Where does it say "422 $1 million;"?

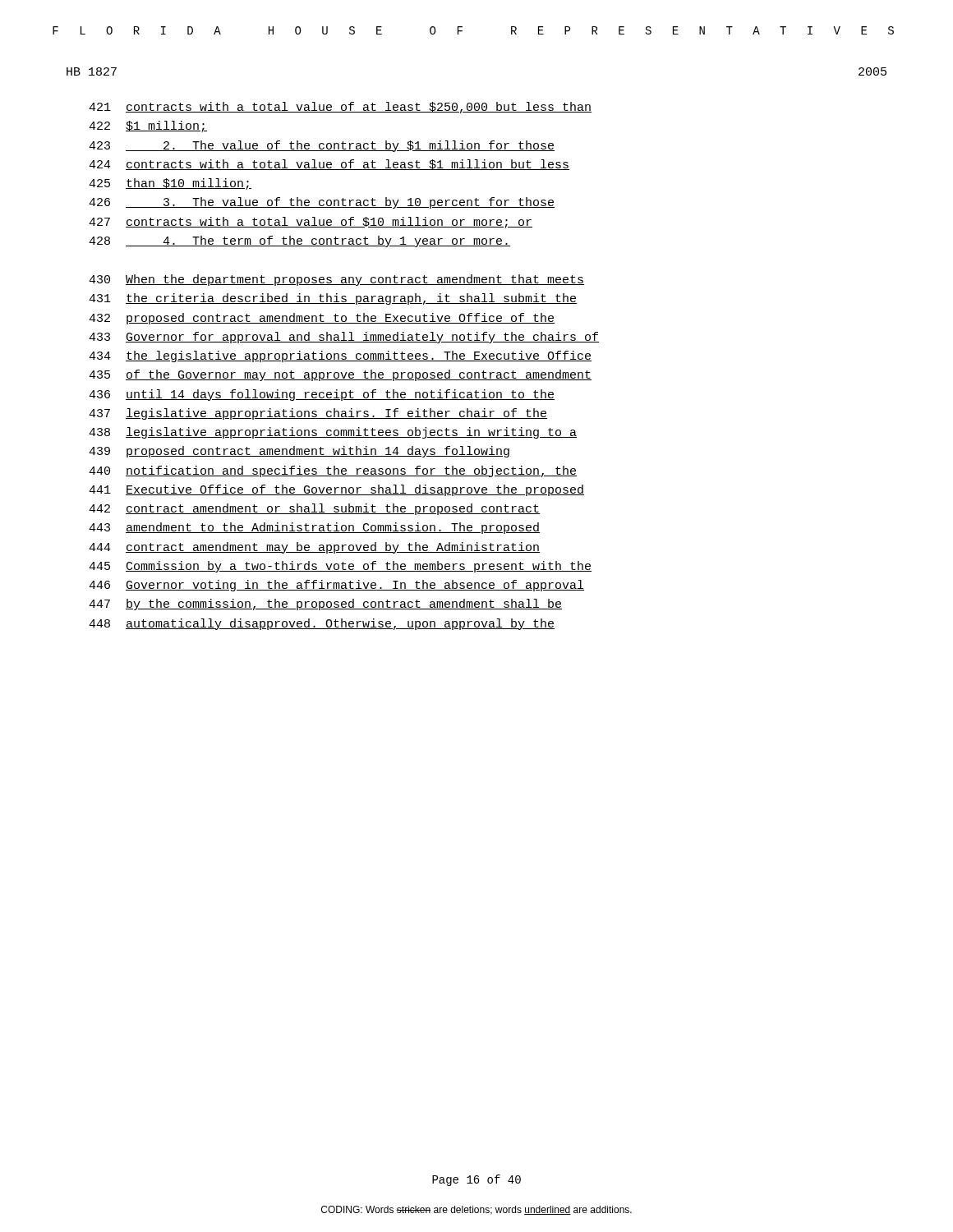click(x=136, y=127)
